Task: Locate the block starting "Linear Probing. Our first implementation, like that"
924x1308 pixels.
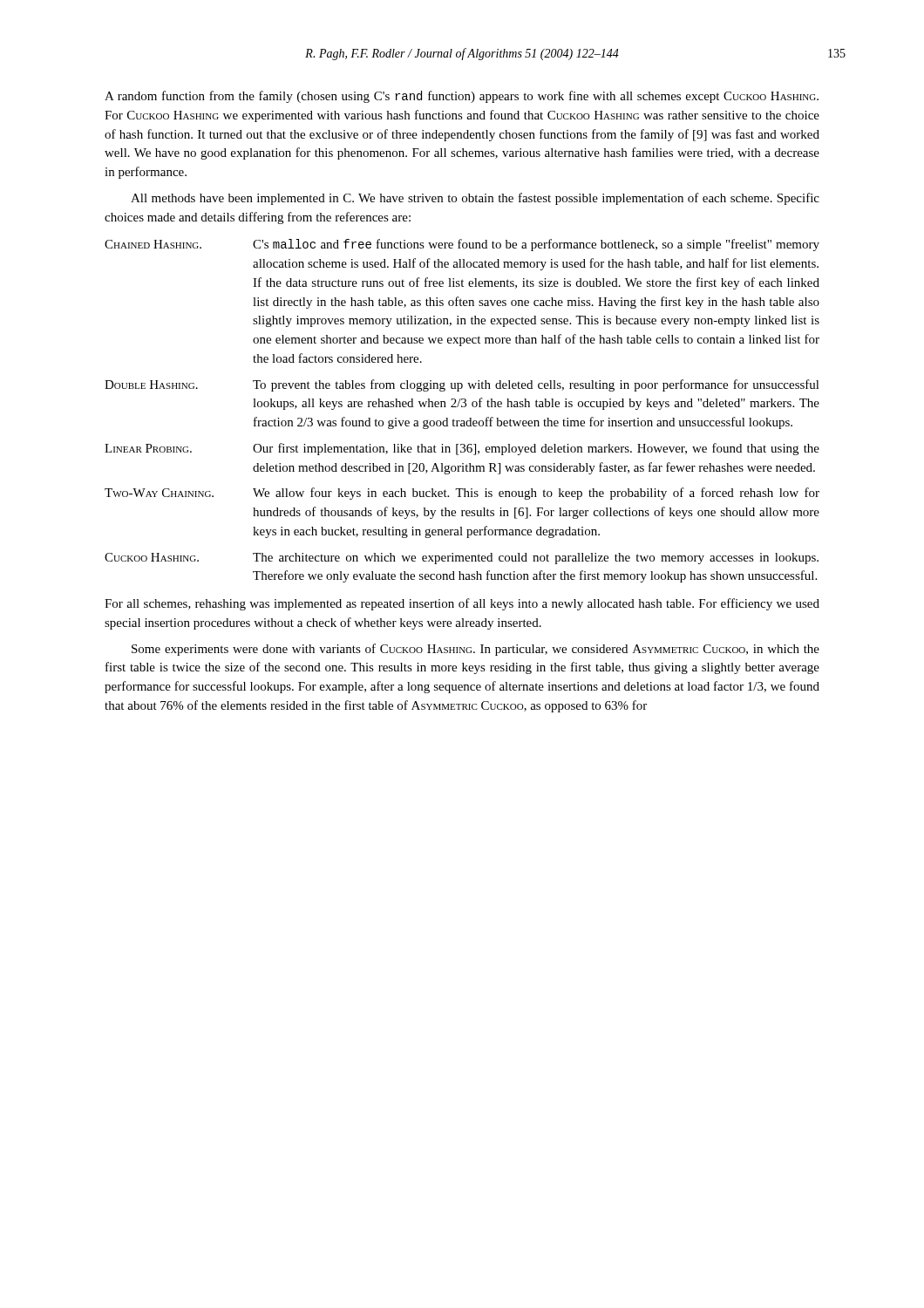Action: [462, 458]
